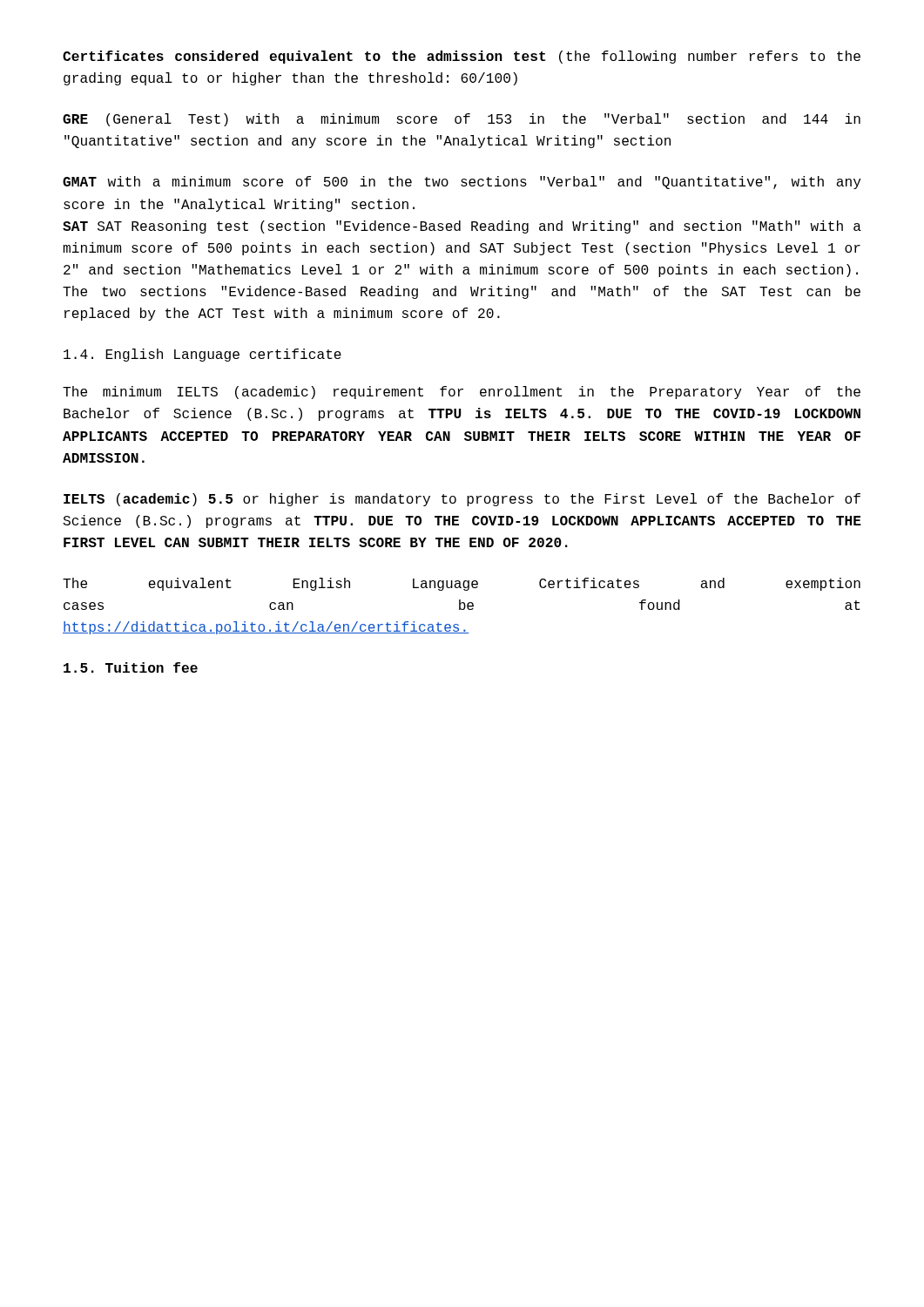The image size is (924, 1307).
Task: Find the text block that reads "The equivalent English Language Certificates and exemption cases"
Action: [462, 607]
